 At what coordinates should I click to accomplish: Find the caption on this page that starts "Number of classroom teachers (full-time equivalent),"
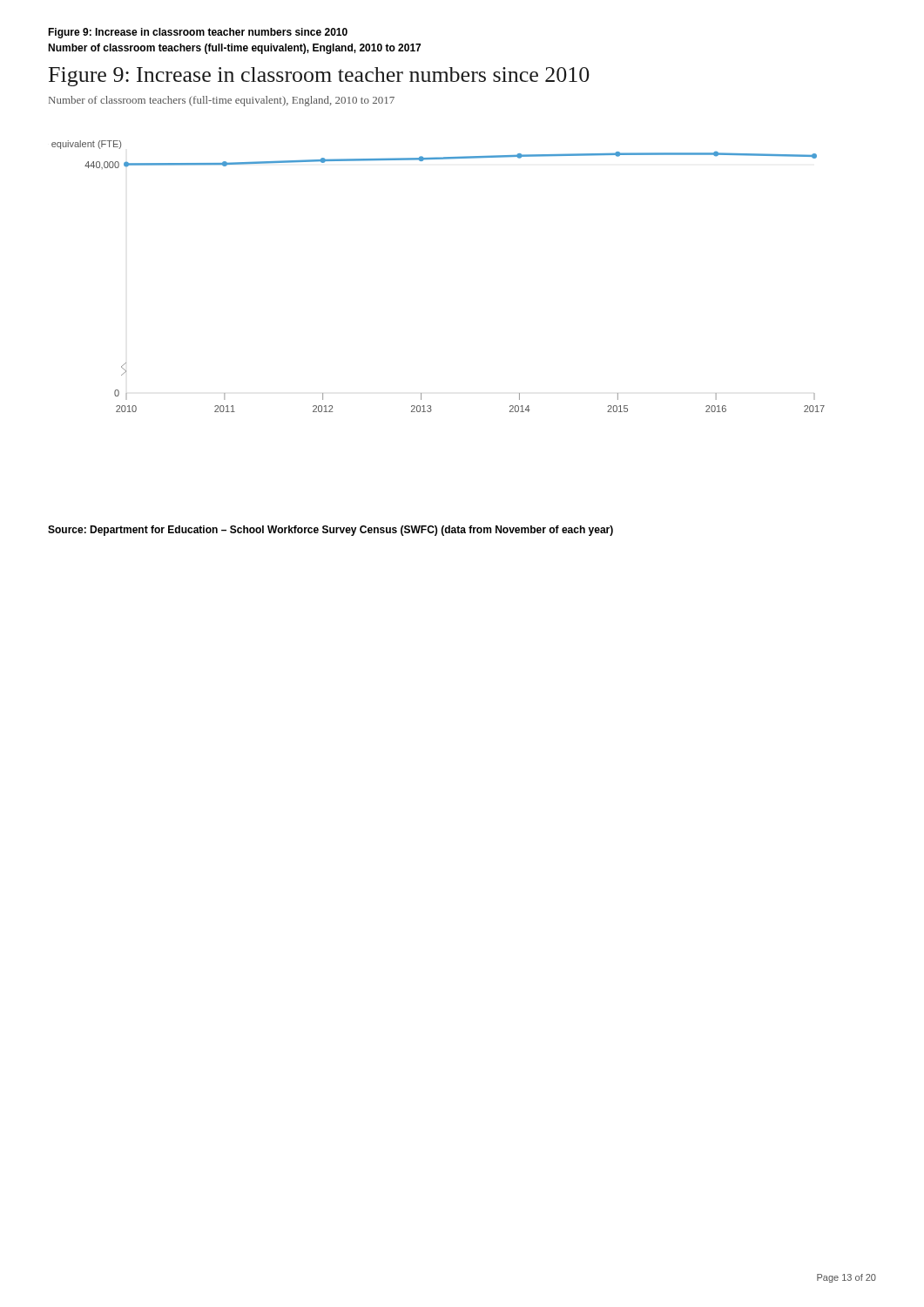point(221,99)
